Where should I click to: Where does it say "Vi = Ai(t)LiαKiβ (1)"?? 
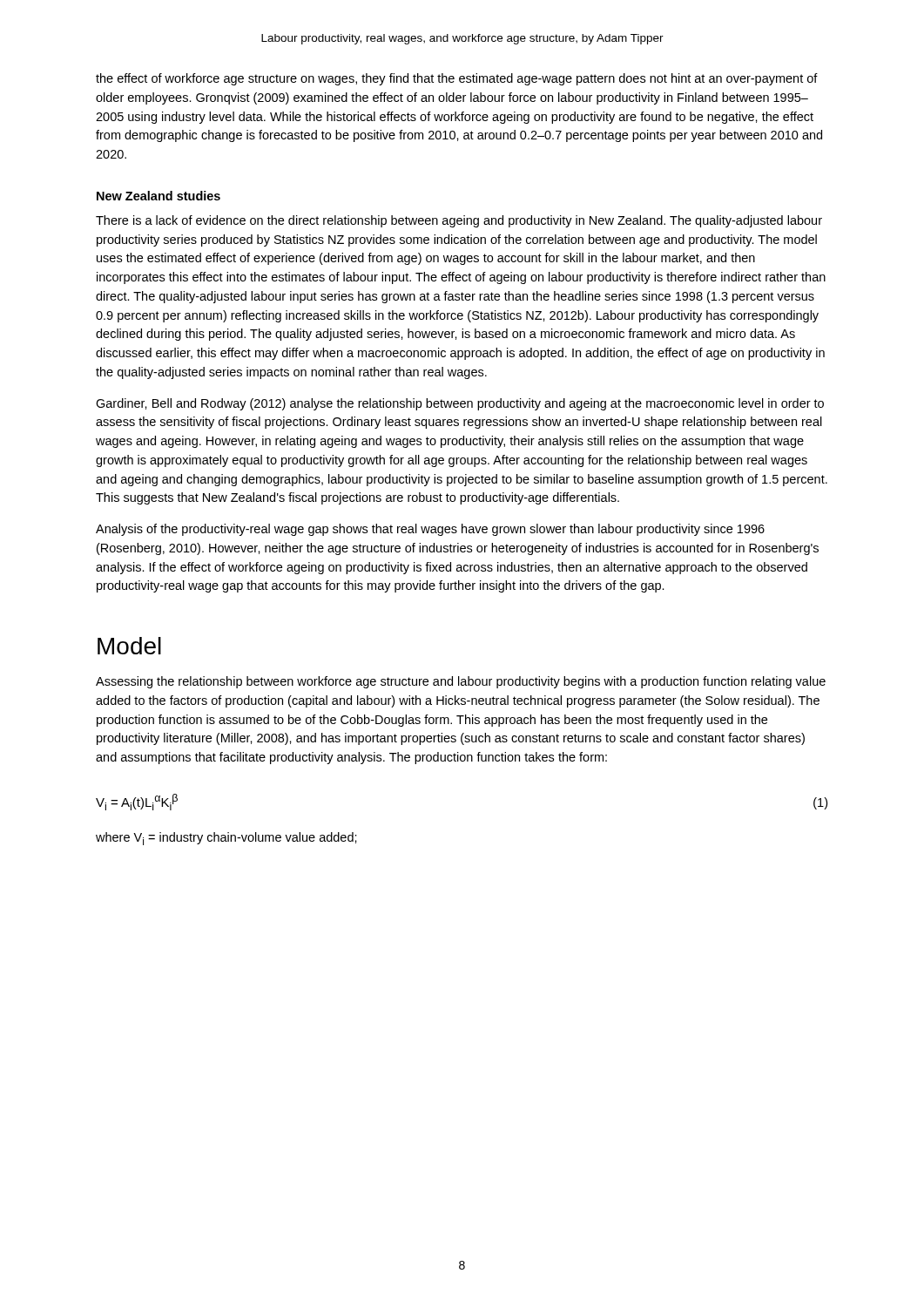point(138,802)
